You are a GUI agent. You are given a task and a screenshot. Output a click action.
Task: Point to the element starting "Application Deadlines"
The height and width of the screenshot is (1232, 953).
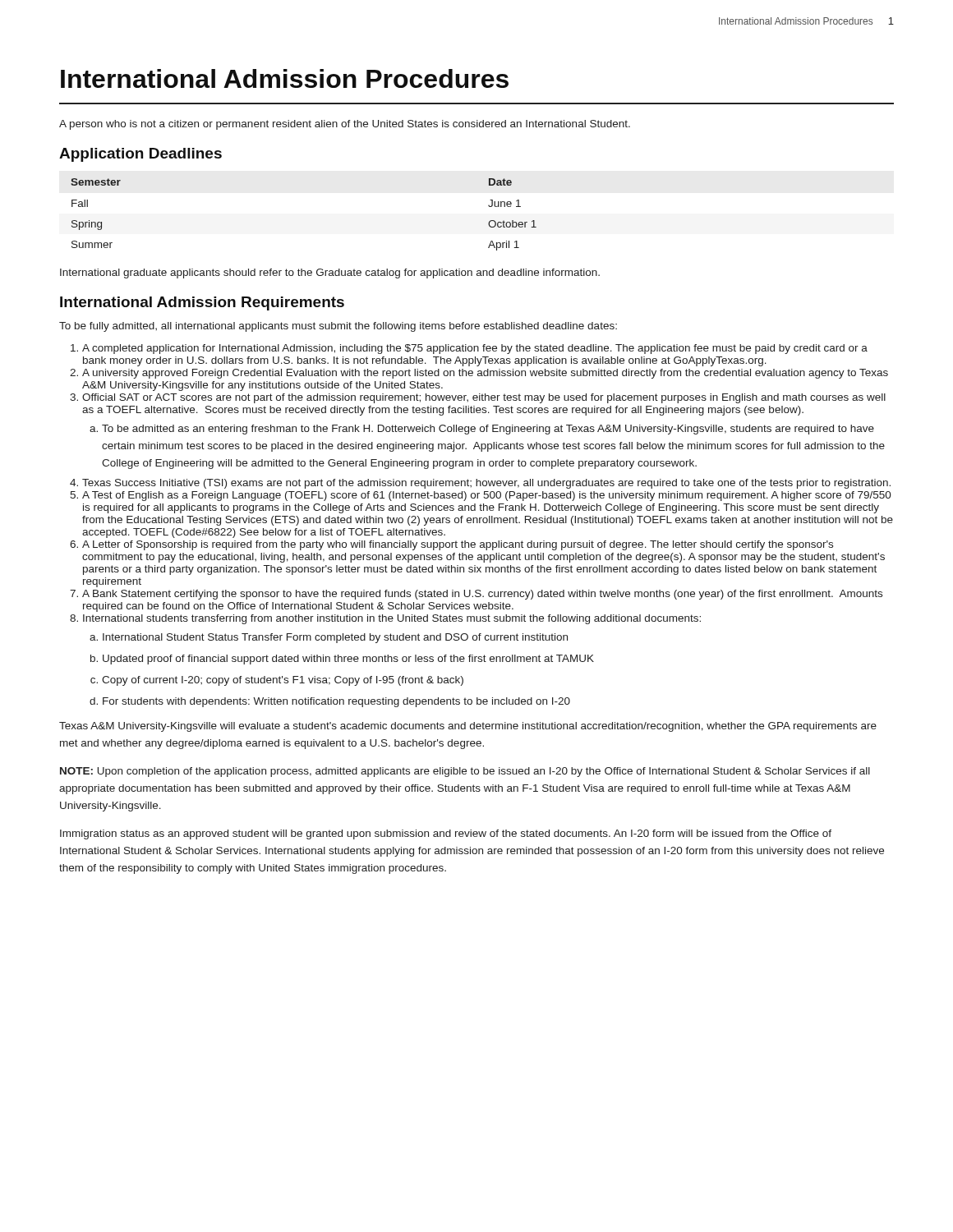coord(140,155)
